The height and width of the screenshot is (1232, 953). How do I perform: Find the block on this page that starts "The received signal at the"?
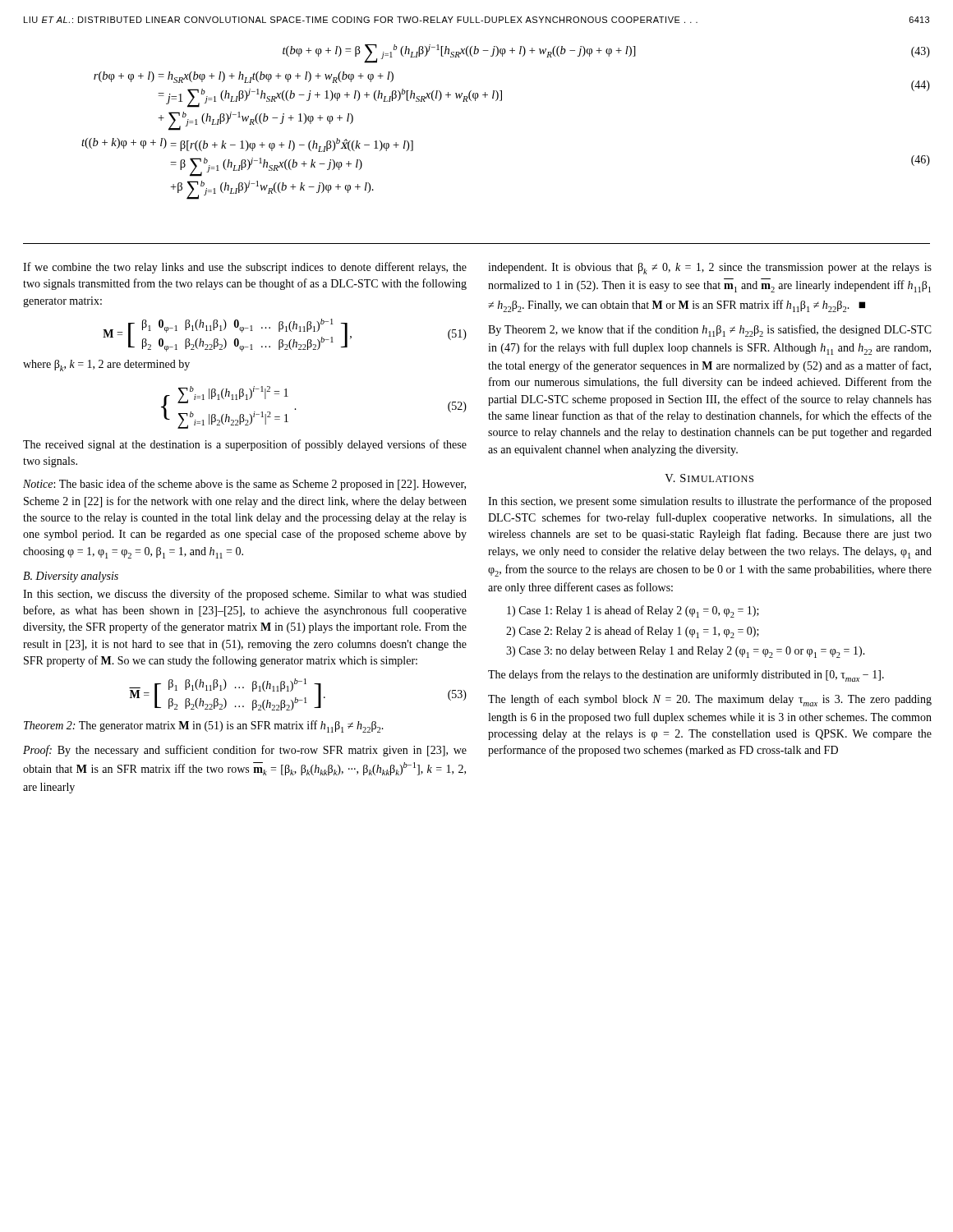pyautogui.click(x=245, y=499)
